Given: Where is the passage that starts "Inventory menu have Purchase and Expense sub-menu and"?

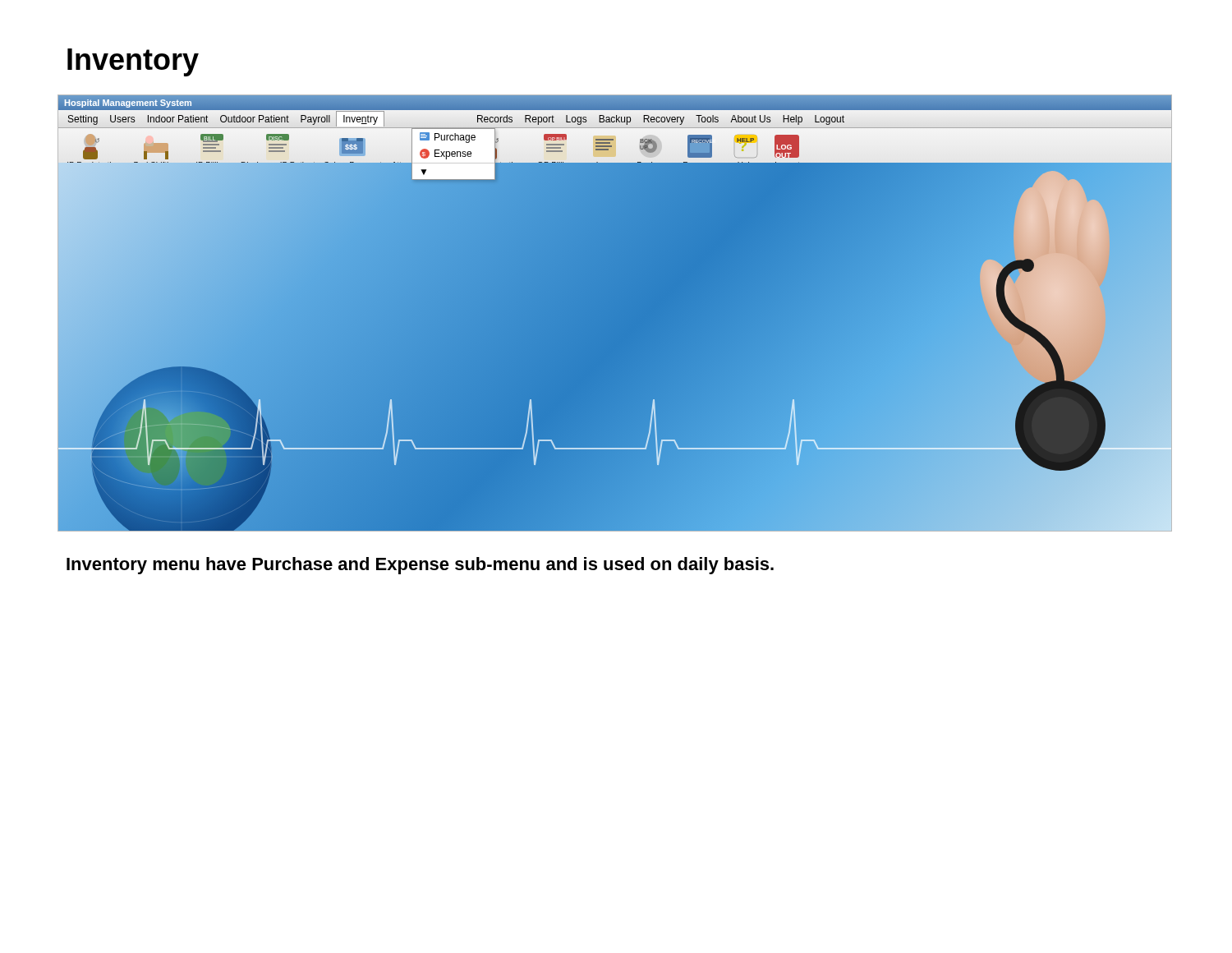Looking at the screenshot, I should pyautogui.click(x=517, y=565).
